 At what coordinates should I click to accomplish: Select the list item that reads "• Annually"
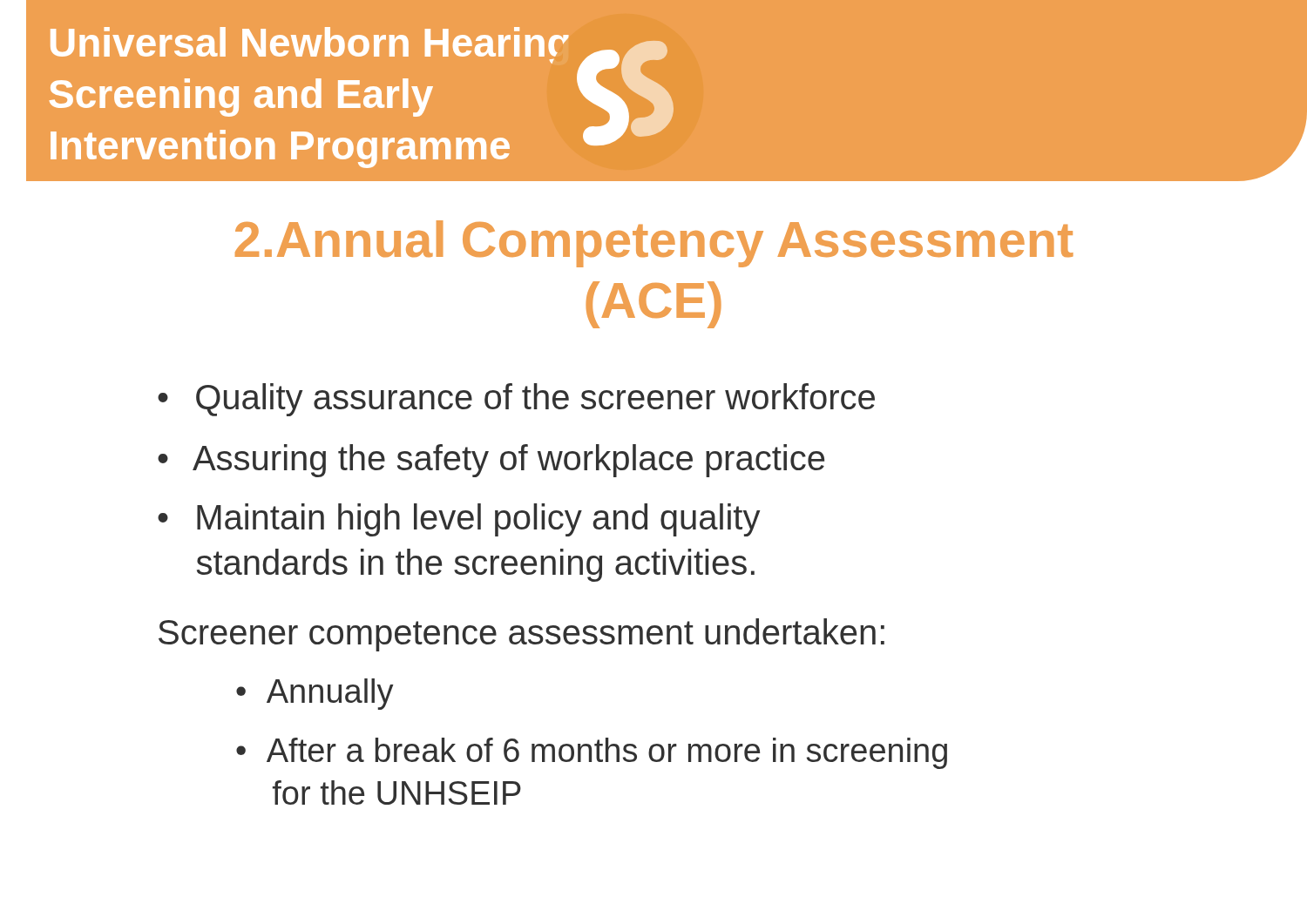click(314, 691)
